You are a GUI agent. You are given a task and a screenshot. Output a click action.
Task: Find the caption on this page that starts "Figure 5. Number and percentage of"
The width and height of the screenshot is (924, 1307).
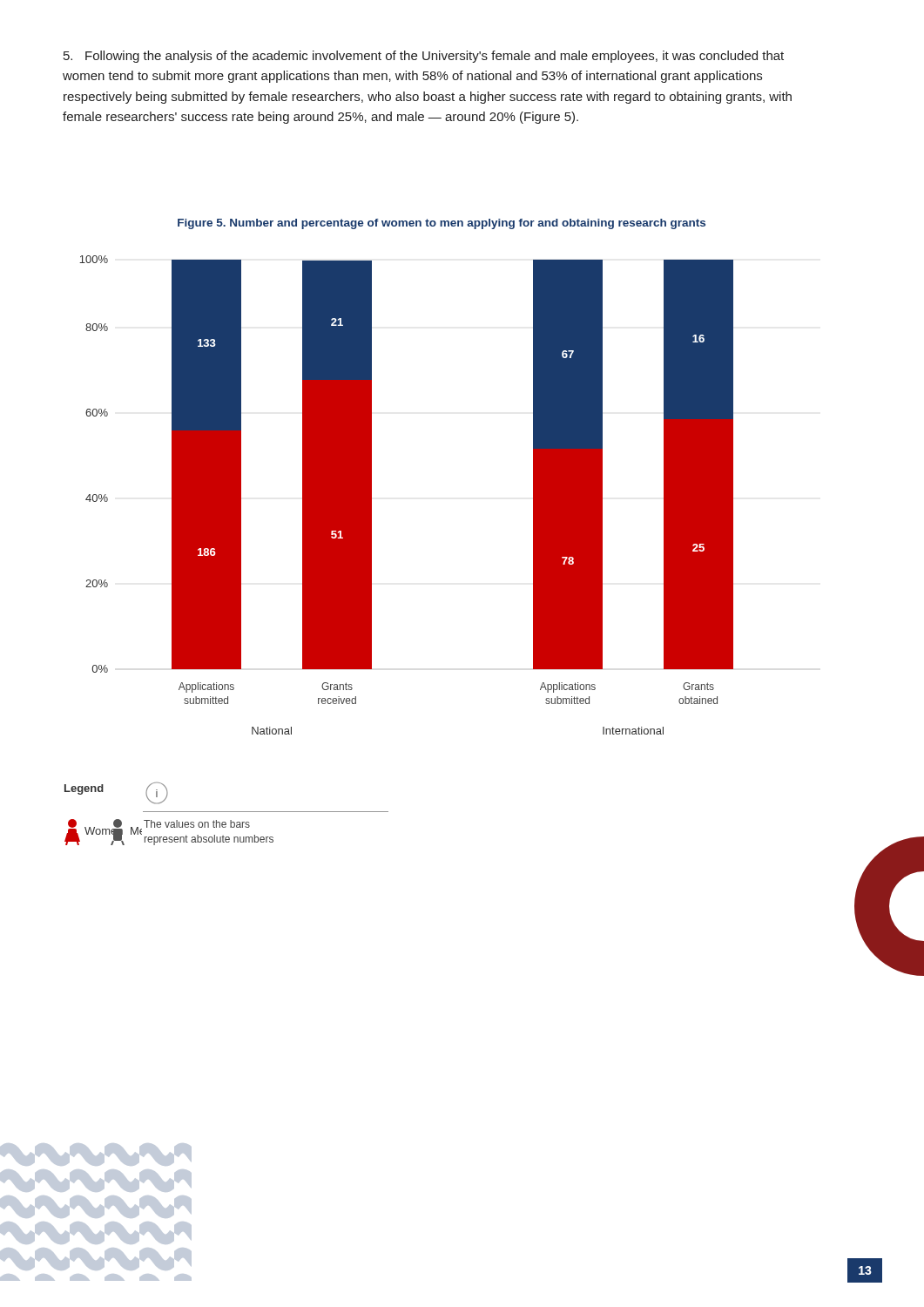(442, 223)
